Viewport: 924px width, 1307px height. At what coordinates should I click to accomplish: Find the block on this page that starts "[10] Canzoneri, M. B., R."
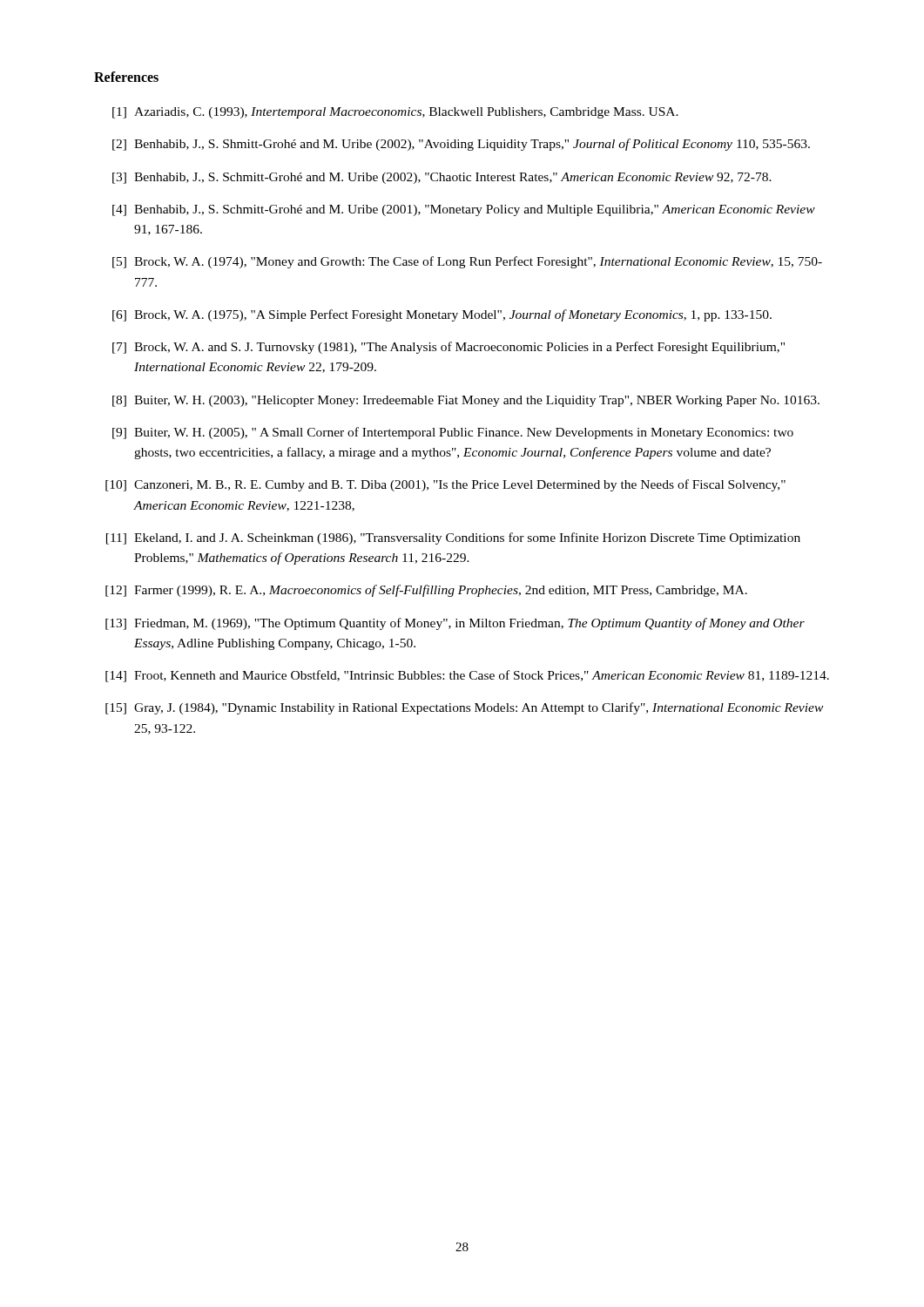pyautogui.click(x=462, y=494)
